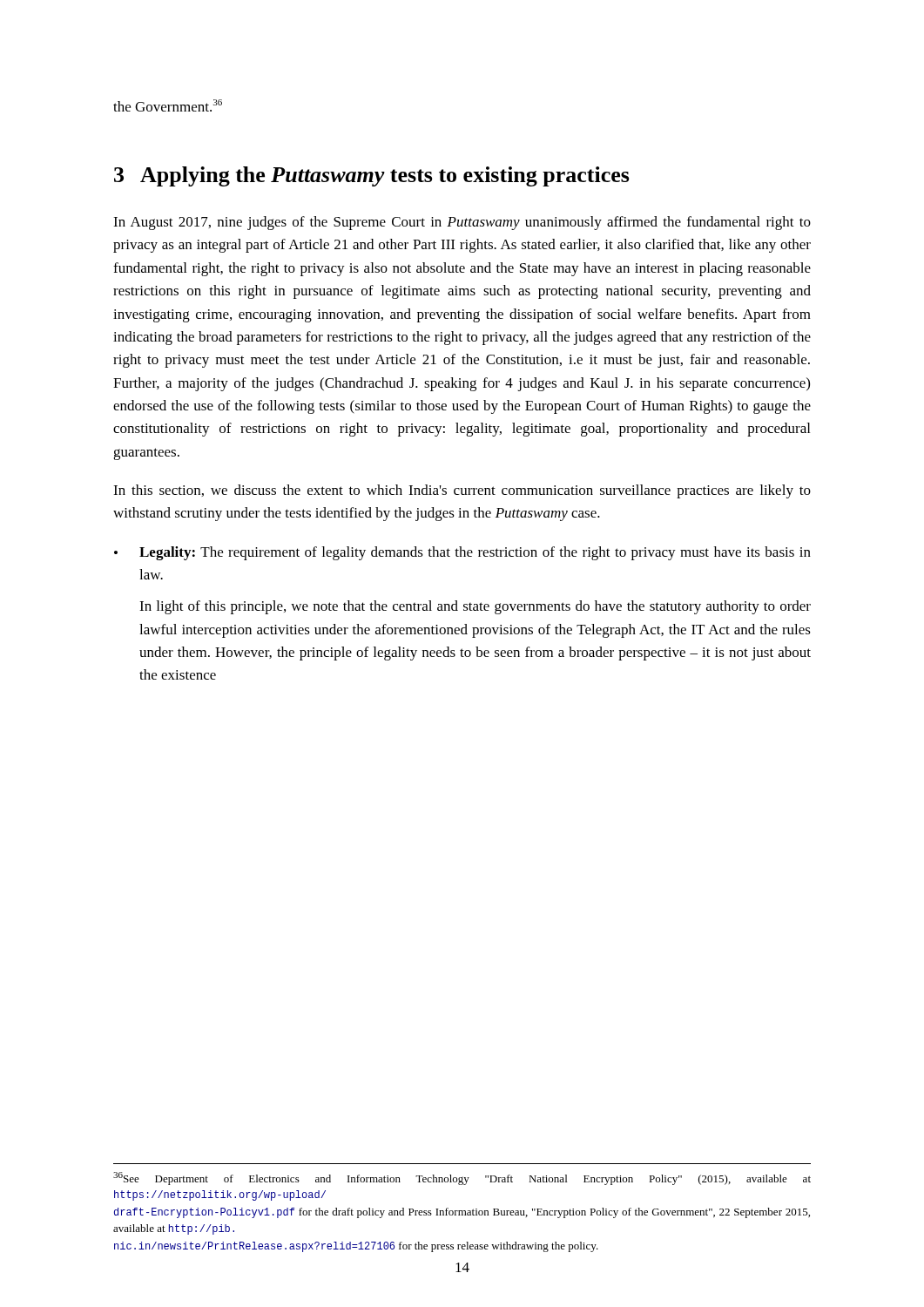This screenshot has width=924, height=1307.
Task: Find the footnote
Action: click(462, 1212)
